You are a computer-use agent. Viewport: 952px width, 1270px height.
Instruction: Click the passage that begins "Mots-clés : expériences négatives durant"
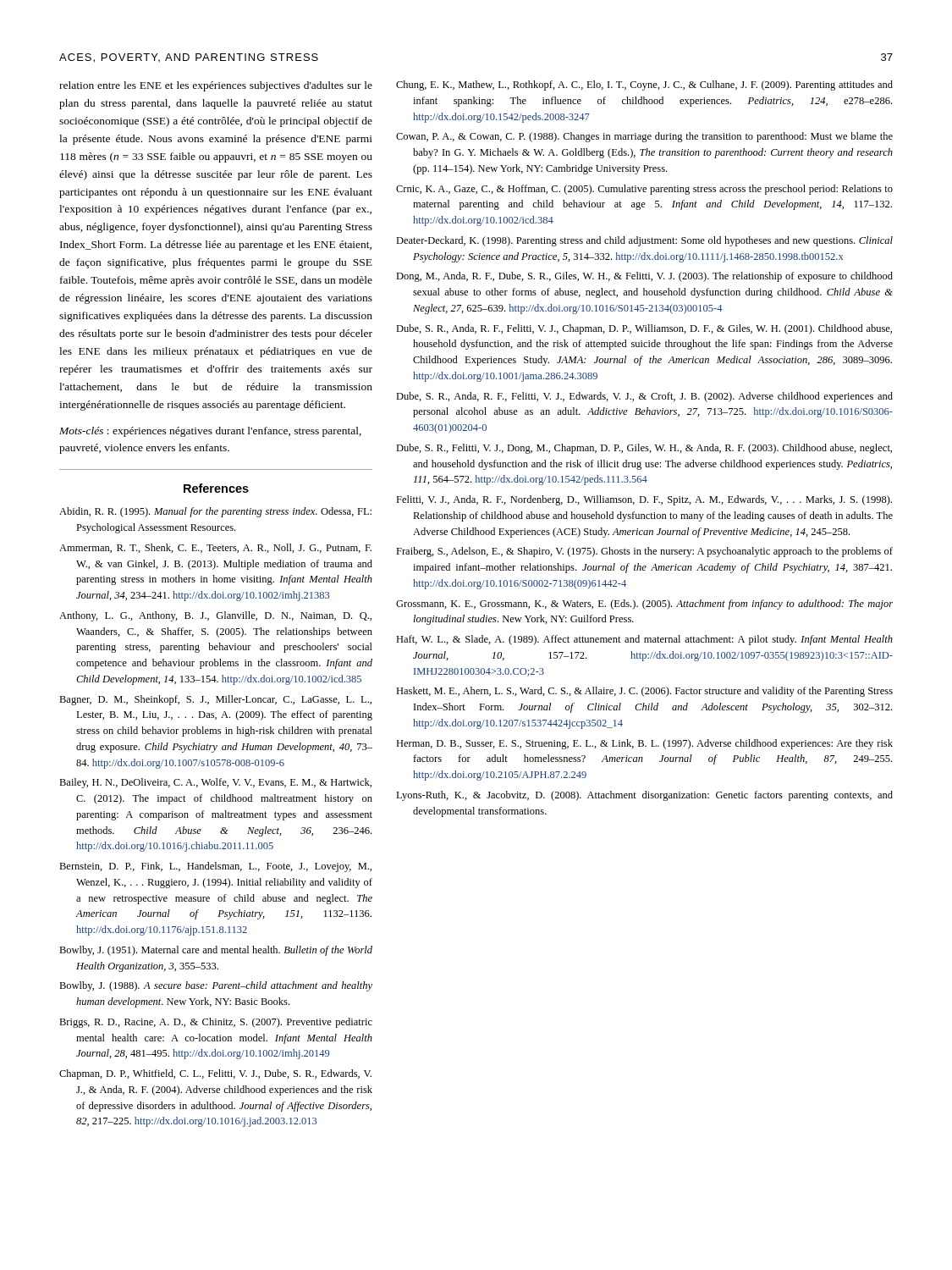[x=210, y=439]
